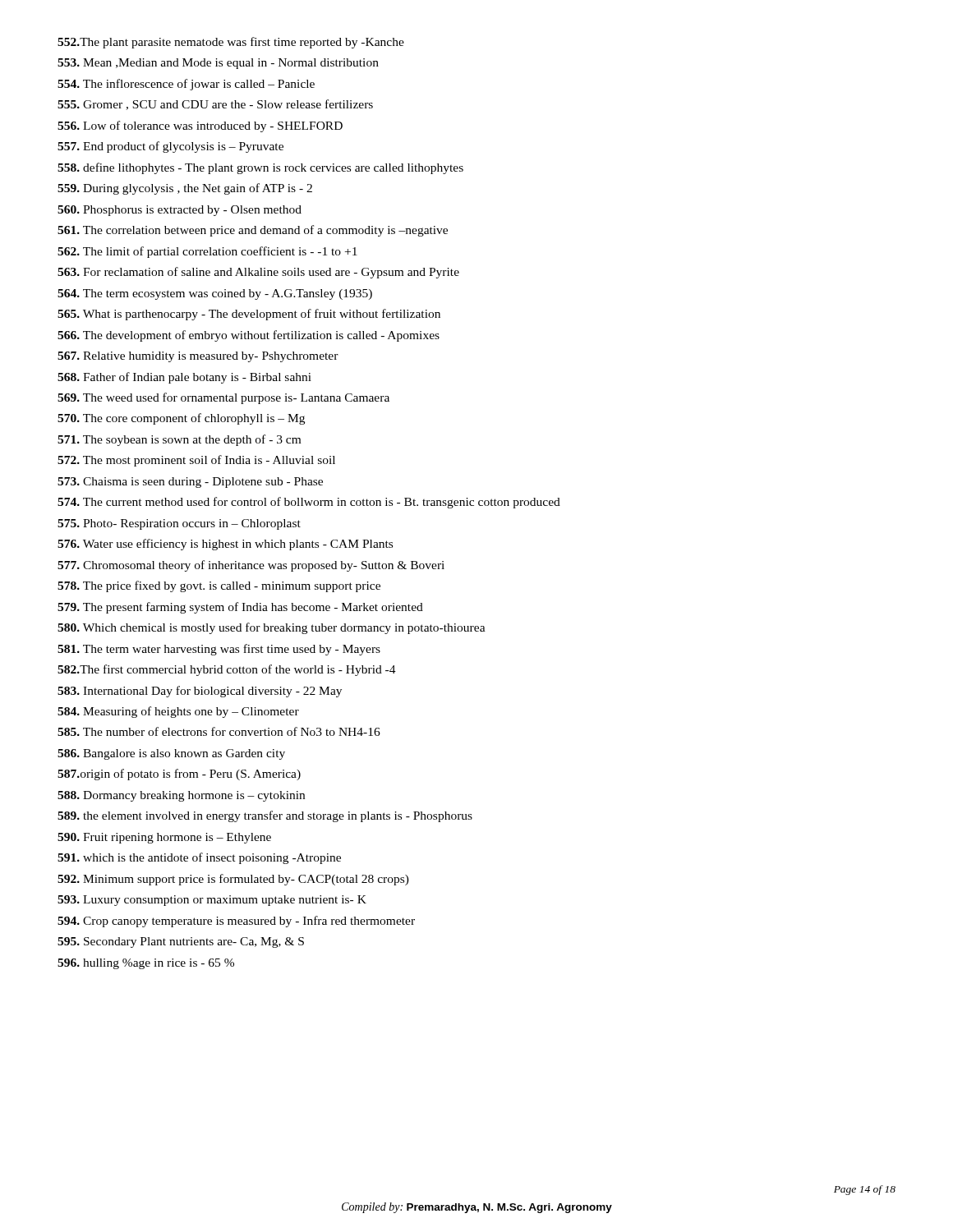Where does it say "590. Fruit ripening hormone is – Ethylene"?
The width and height of the screenshot is (953, 1232).
pyautogui.click(x=164, y=836)
